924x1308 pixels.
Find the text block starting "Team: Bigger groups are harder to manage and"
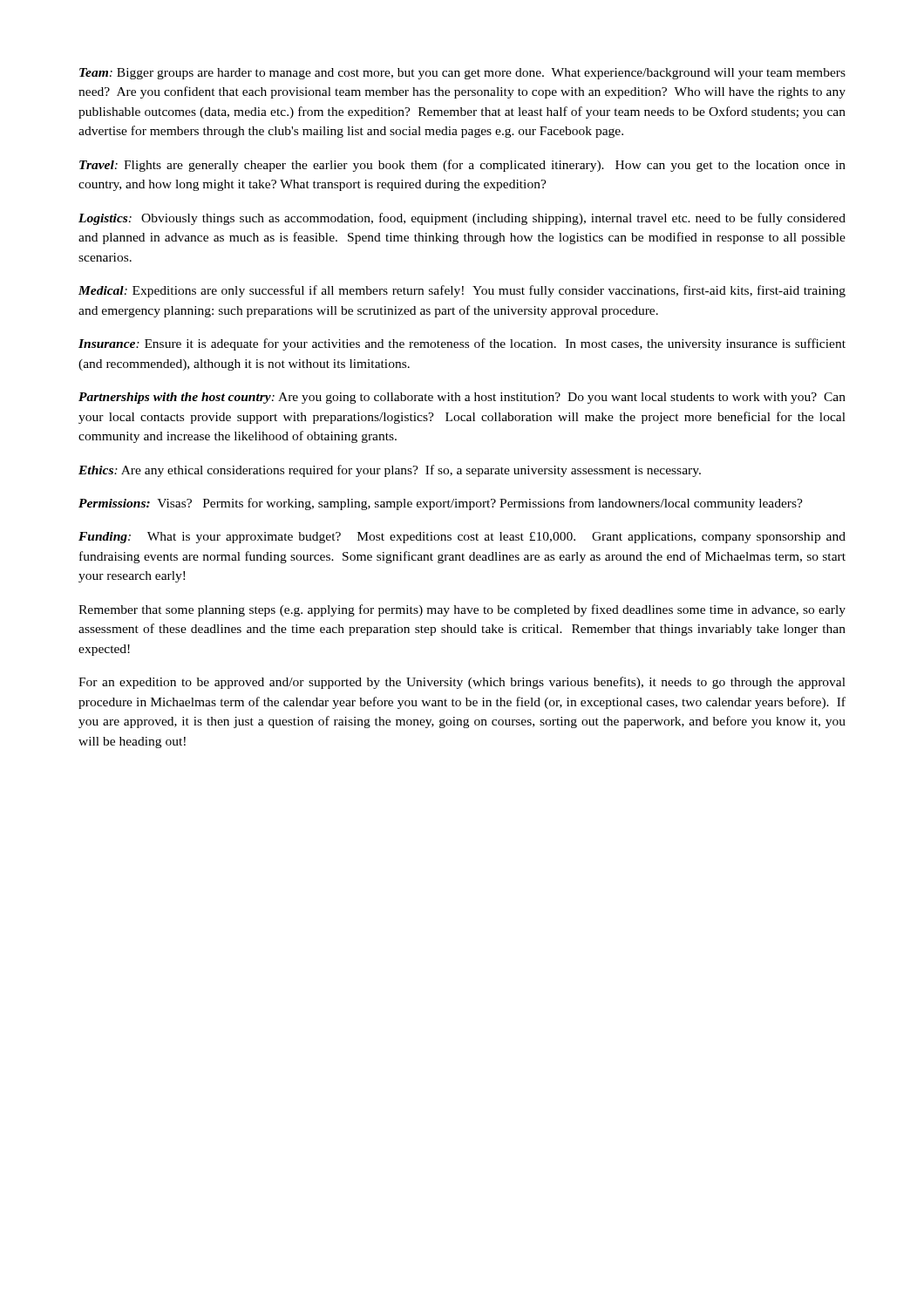click(x=462, y=101)
